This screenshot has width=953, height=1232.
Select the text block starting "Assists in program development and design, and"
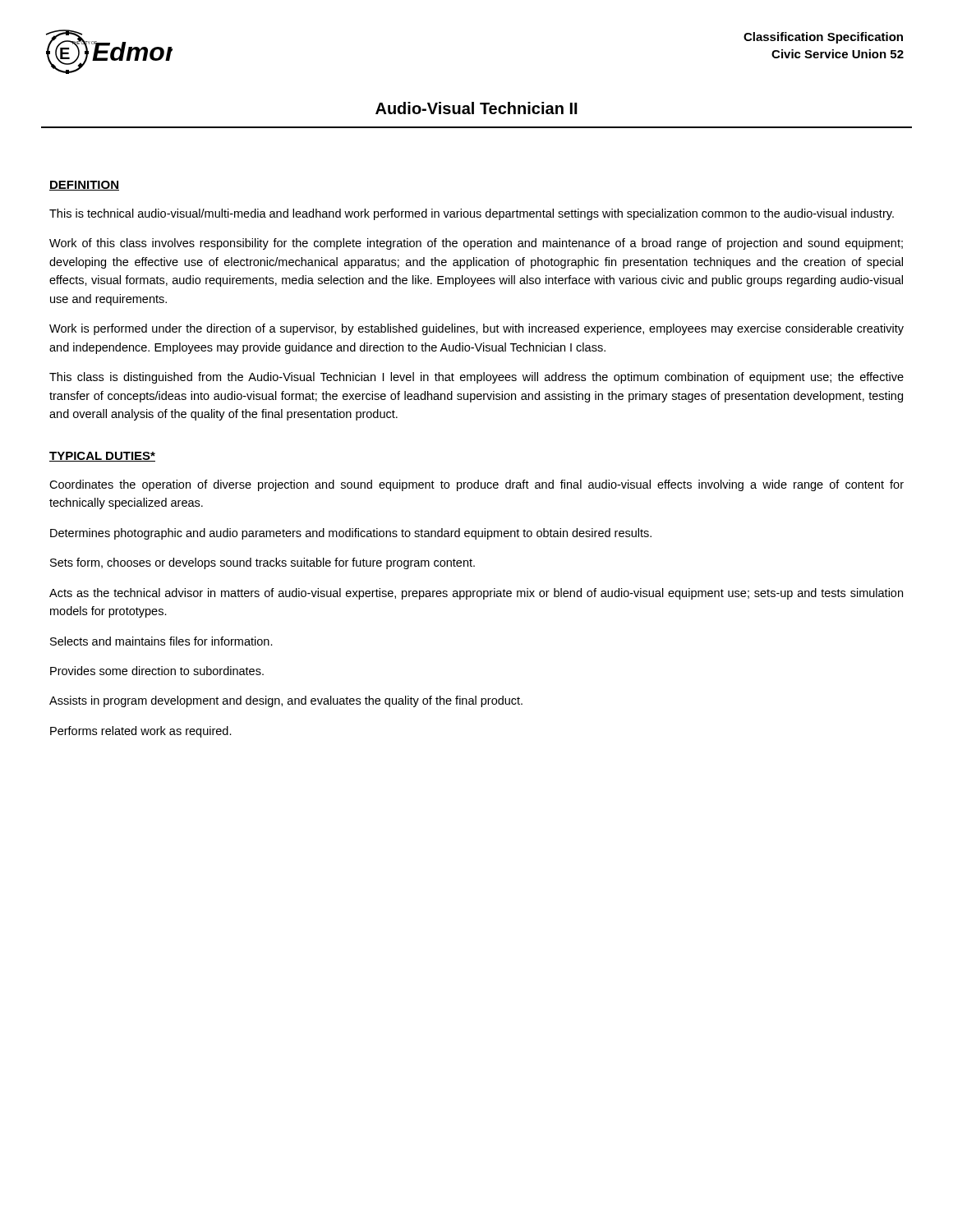pos(286,701)
